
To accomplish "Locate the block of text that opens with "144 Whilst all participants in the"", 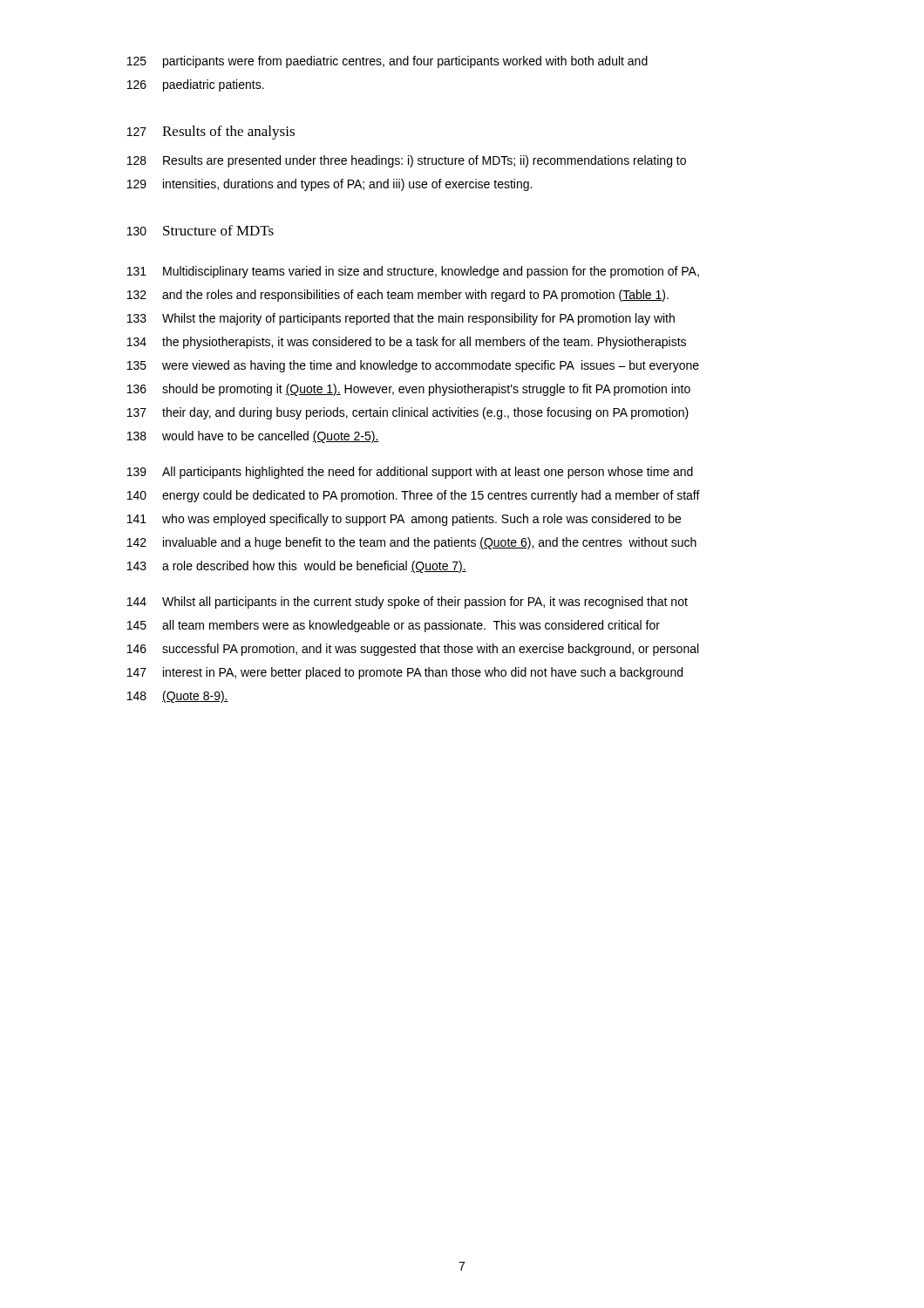I will tap(462, 602).
